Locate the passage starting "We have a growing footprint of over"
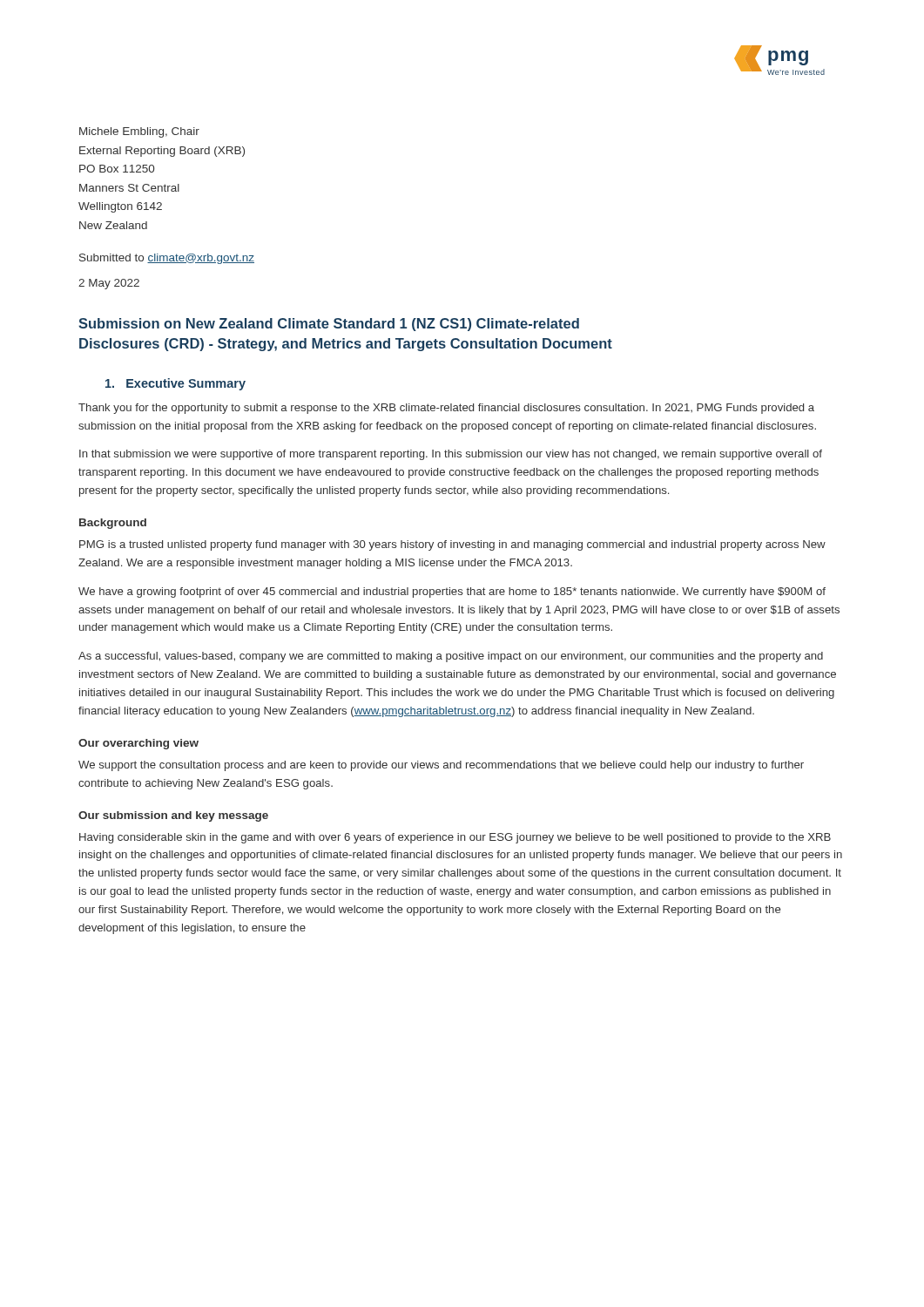924x1307 pixels. tap(459, 609)
